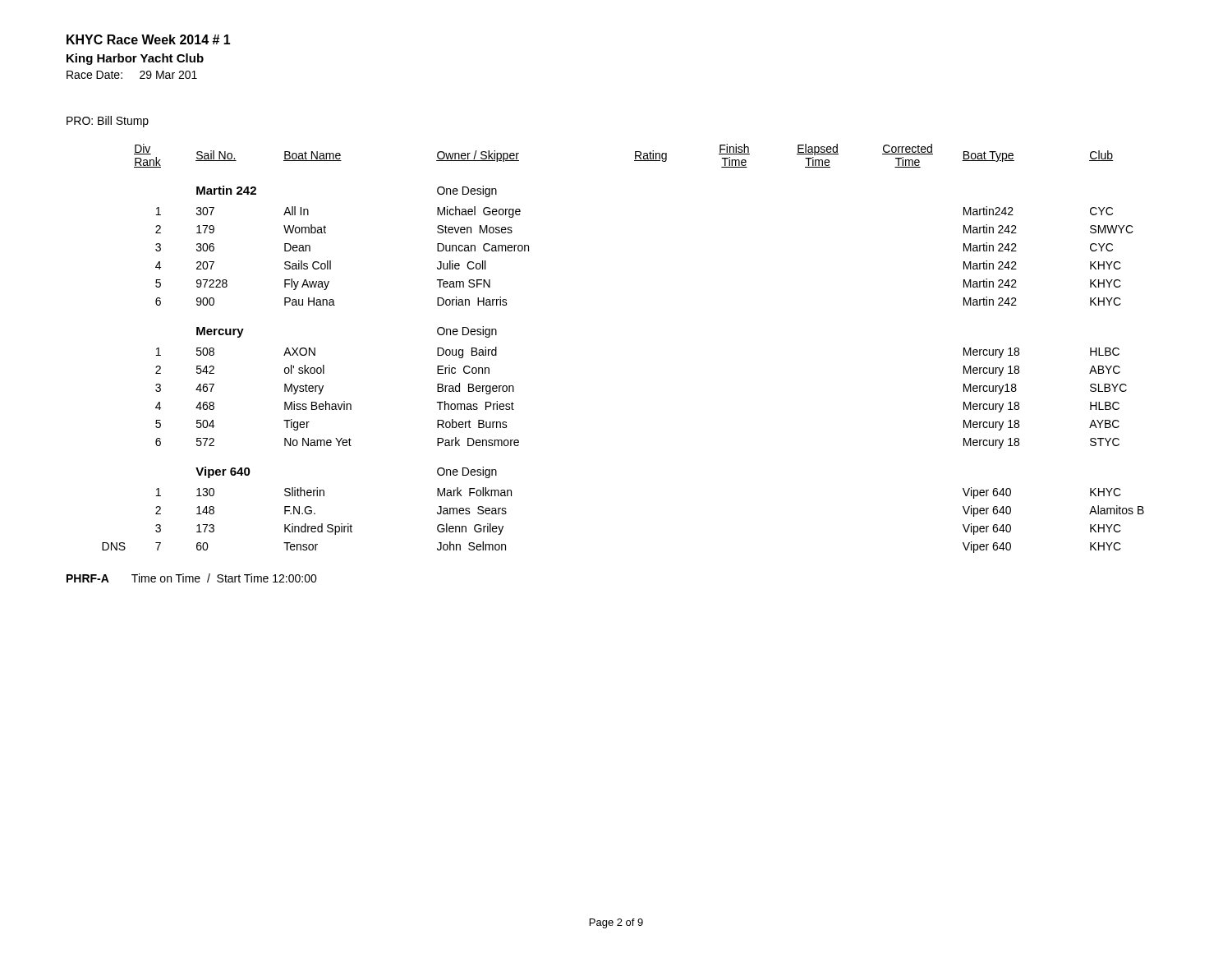Select the text block with the text "PHRF-A Time on Time /"
Screen dimensions: 953x1232
click(191, 578)
